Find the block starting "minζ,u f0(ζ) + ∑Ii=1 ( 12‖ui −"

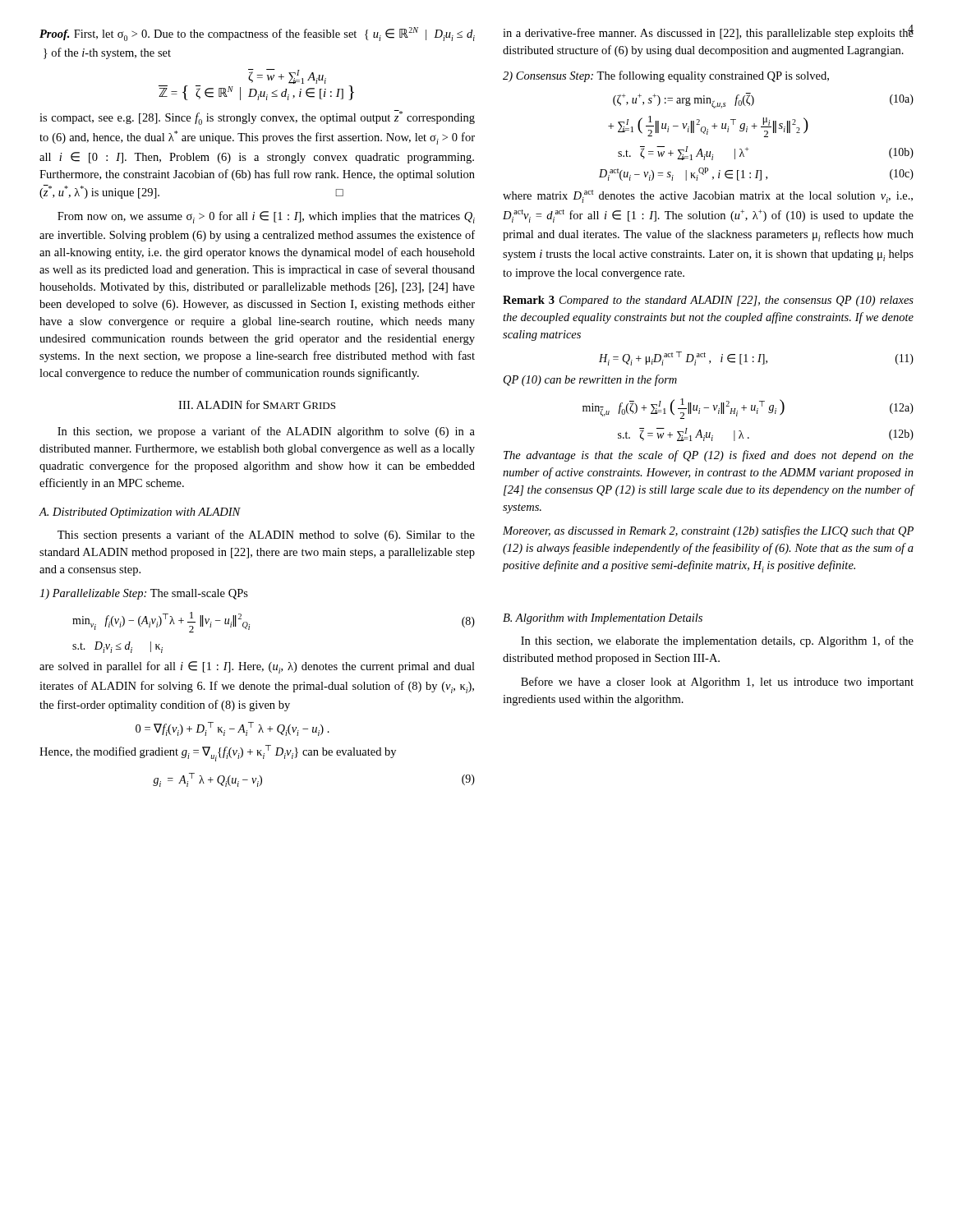click(x=708, y=419)
